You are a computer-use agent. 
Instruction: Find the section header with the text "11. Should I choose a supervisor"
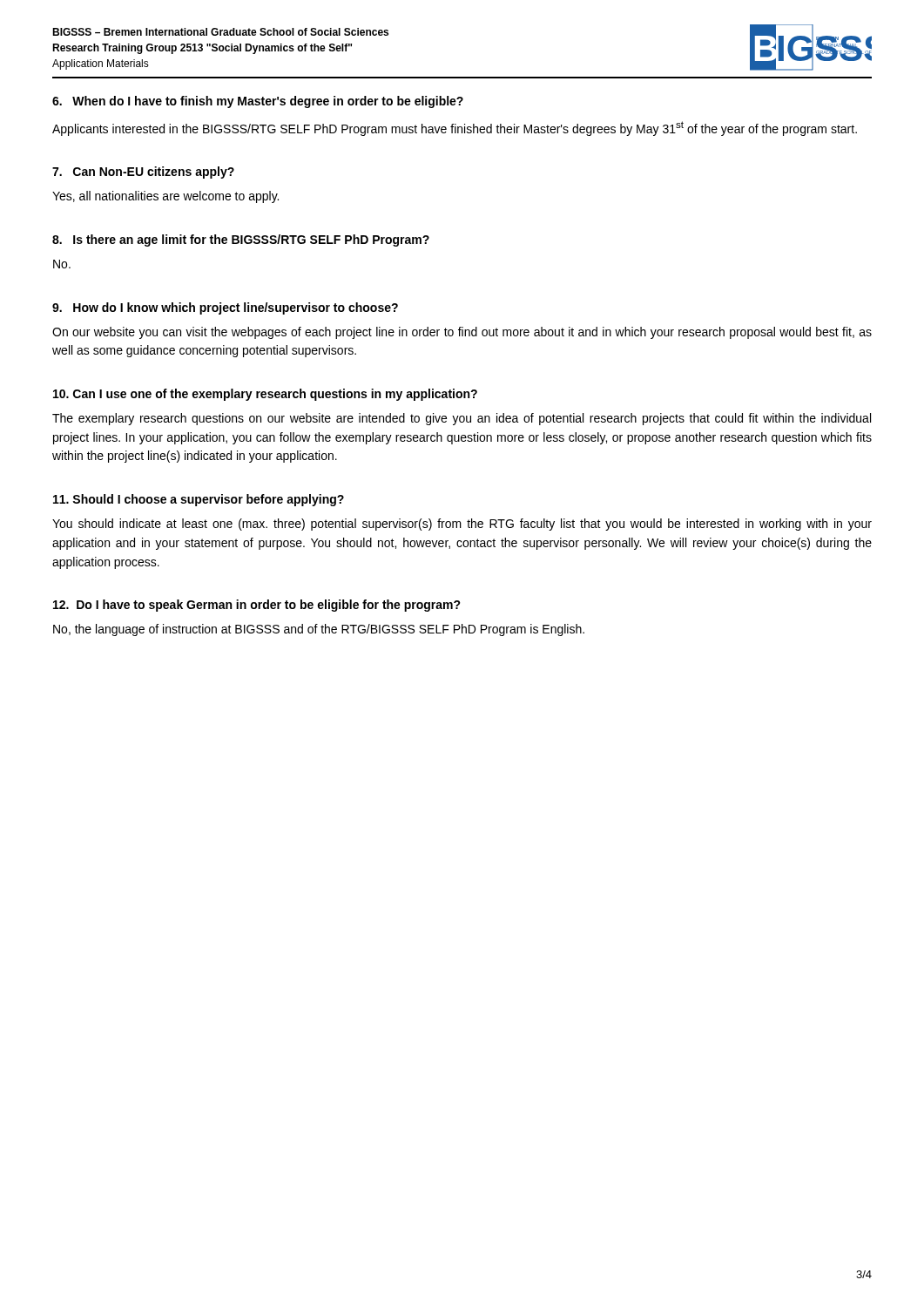click(198, 499)
